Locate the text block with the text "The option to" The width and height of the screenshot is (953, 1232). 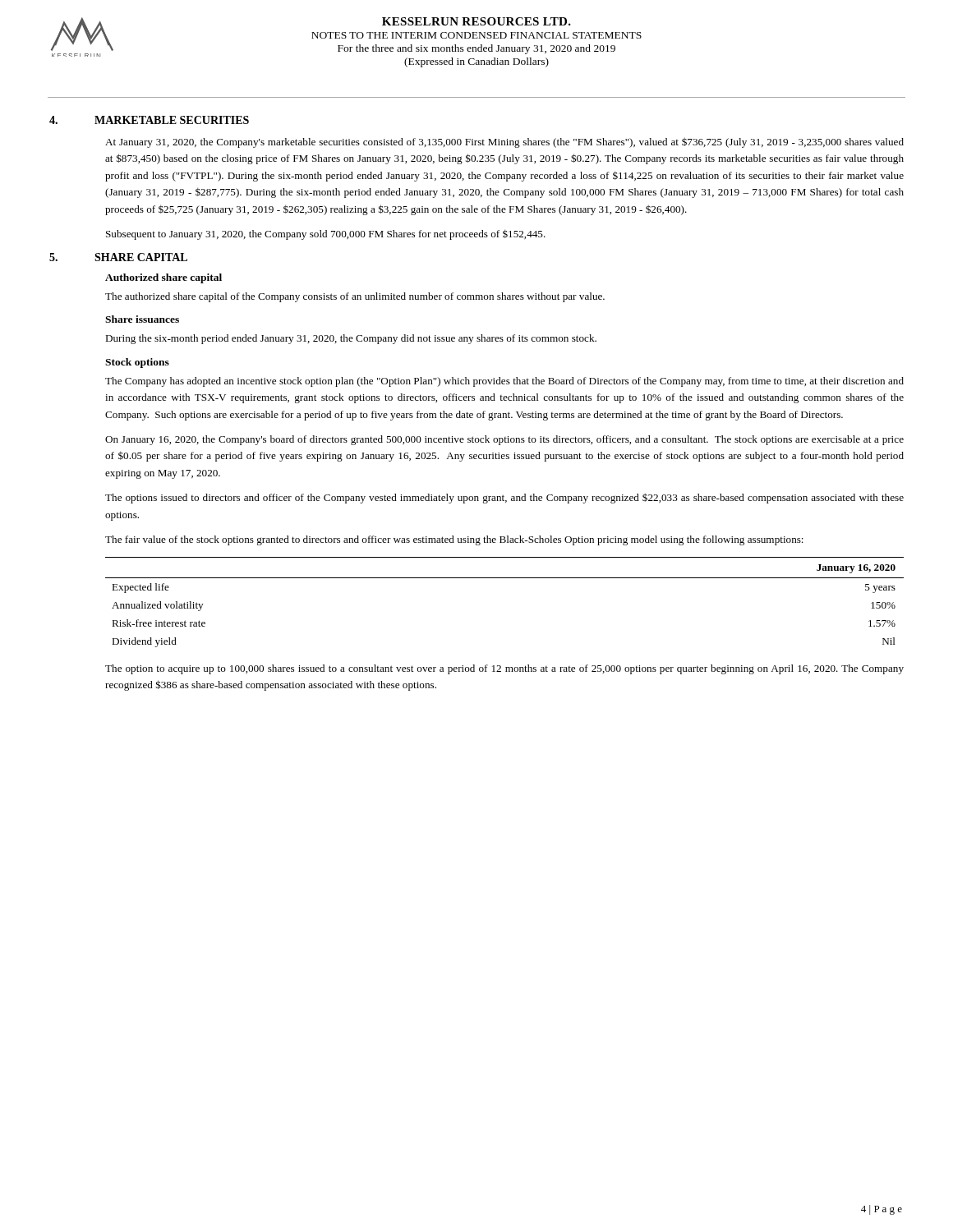pyautogui.click(x=504, y=676)
